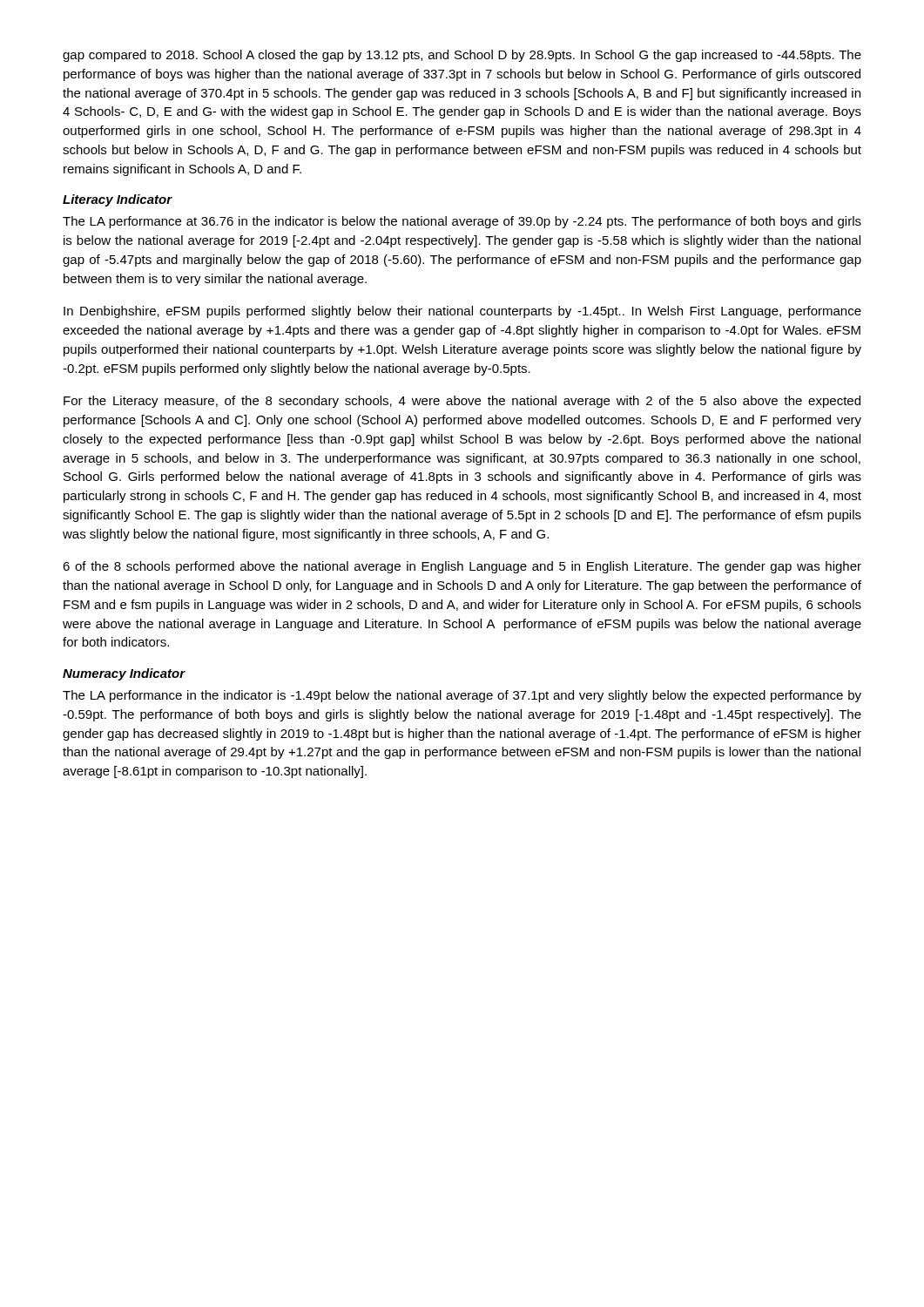The width and height of the screenshot is (924, 1307).
Task: Locate the block of text that opens with "The LA performance at"
Action: click(x=462, y=250)
